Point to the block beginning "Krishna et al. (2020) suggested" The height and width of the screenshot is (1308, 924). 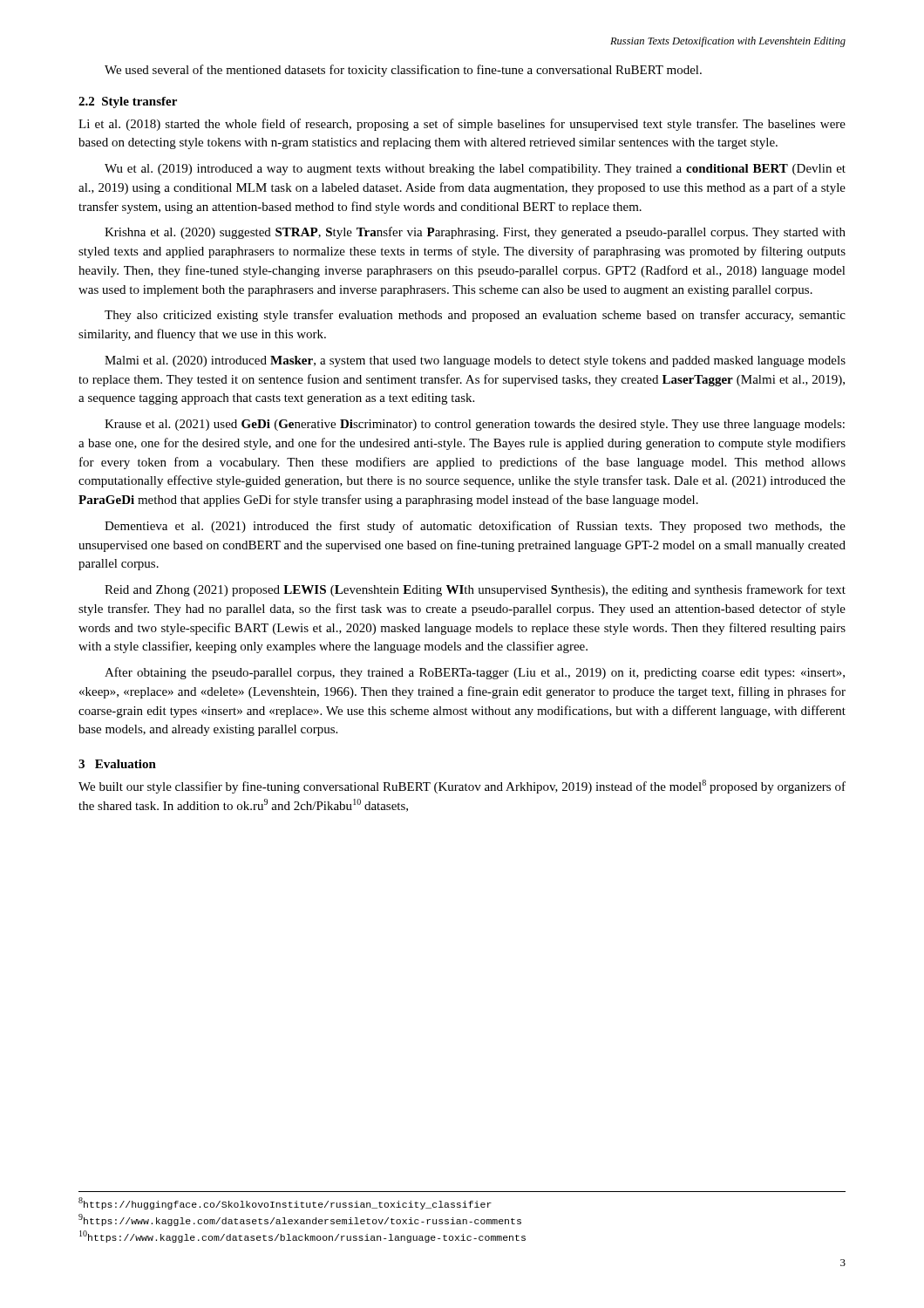[462, 261]
